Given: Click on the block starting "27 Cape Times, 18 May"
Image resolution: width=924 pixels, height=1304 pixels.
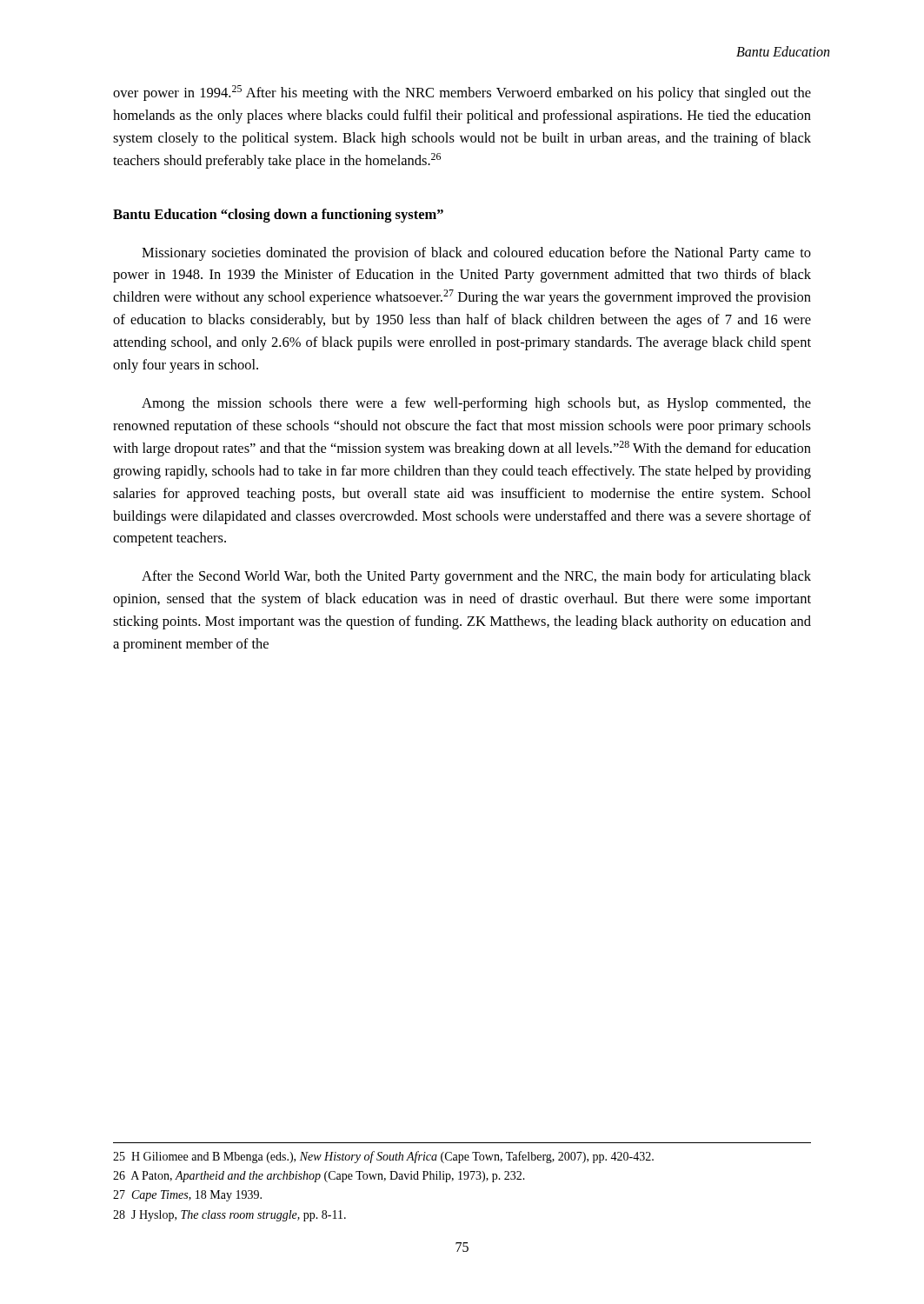Looking at the screenshot, I should tap(188, 1195).
